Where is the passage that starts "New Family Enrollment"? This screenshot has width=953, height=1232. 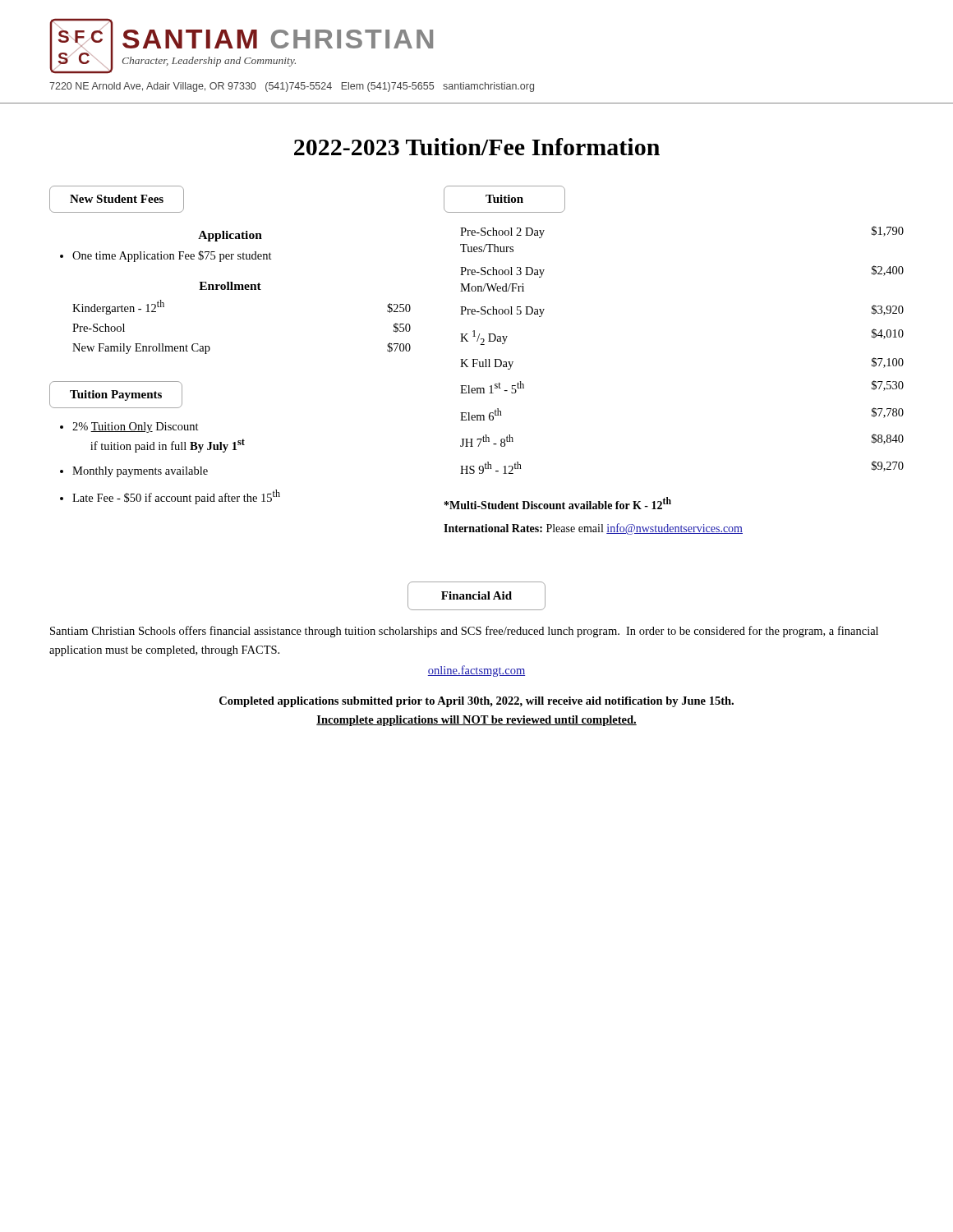click(x=138, y=348)
